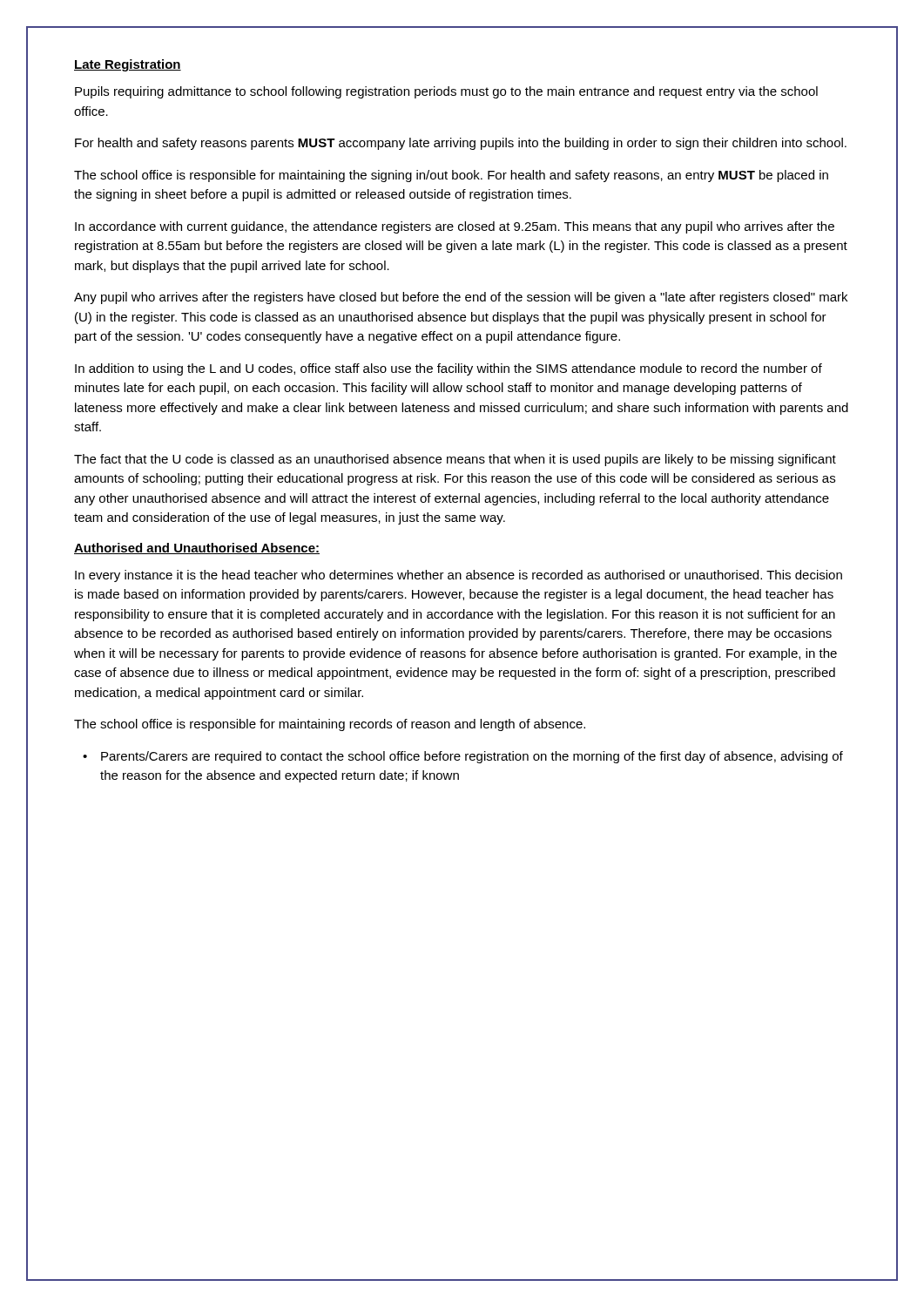Locate the region starting "In addition to using"
924x1307 pixels.
coord(461,397)
